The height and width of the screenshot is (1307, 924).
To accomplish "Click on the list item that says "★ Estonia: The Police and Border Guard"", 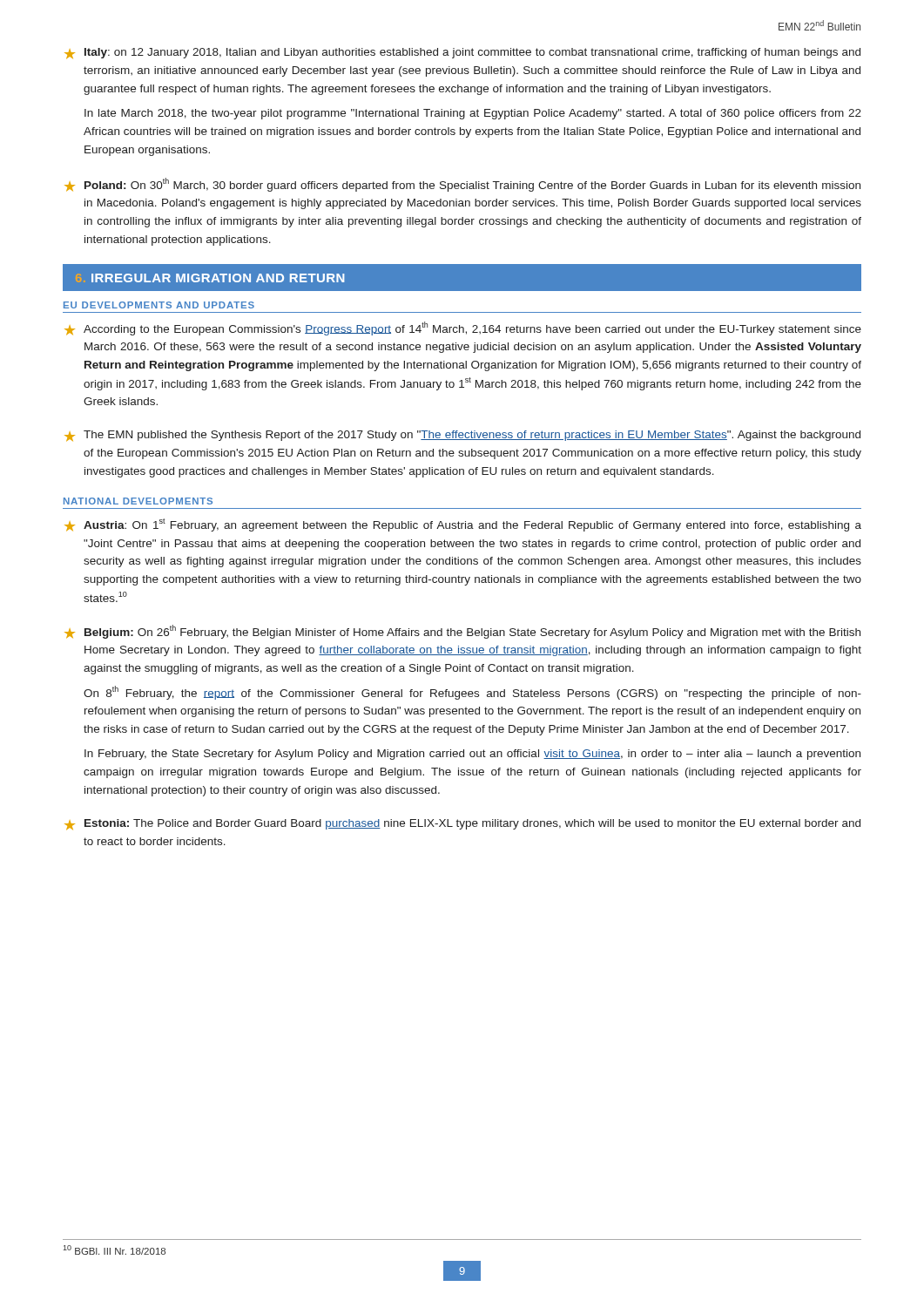I will pos(462,836).
